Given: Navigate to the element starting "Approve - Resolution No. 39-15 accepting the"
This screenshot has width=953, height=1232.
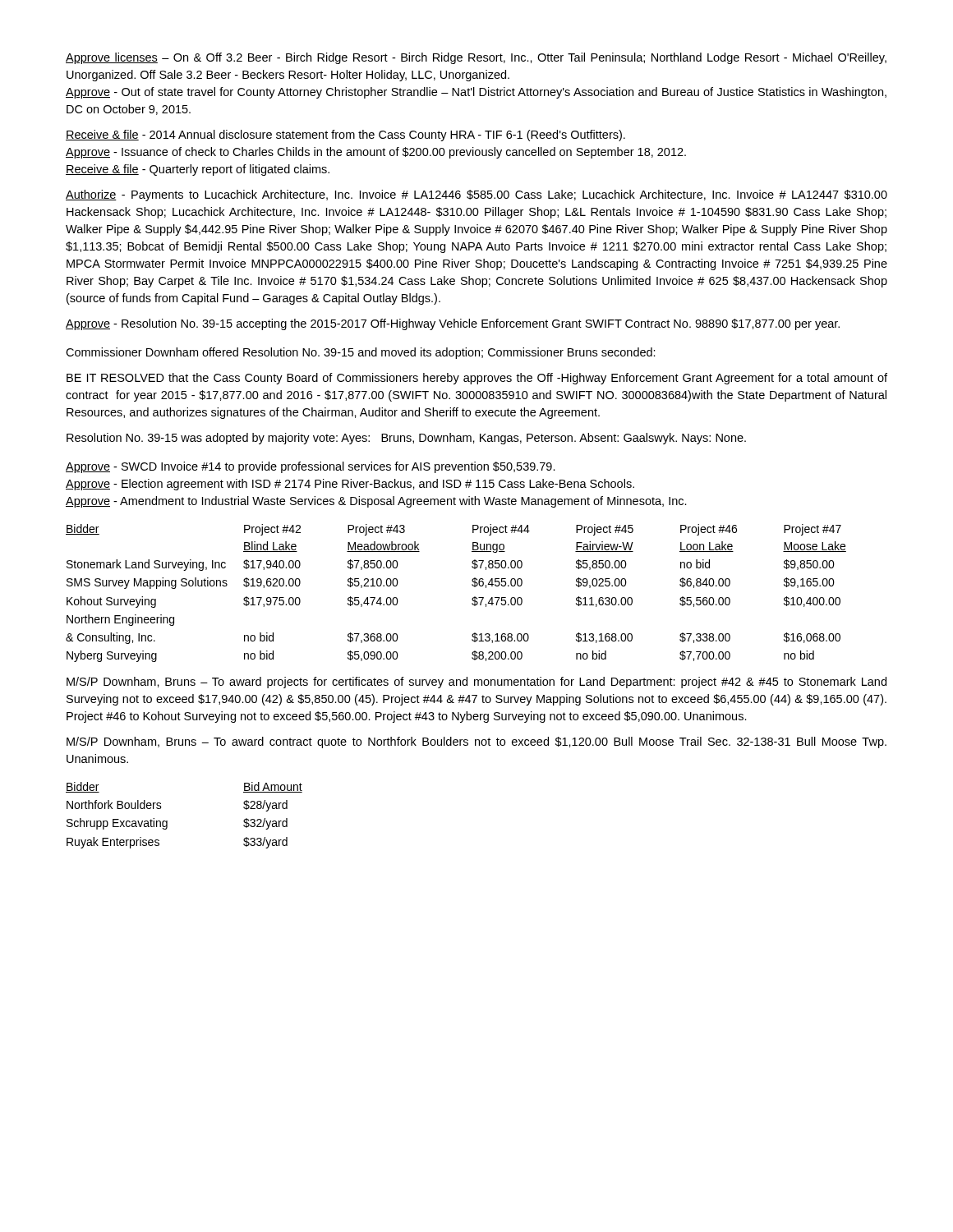Looking at the screenshot, I should [x=453, y=324].
